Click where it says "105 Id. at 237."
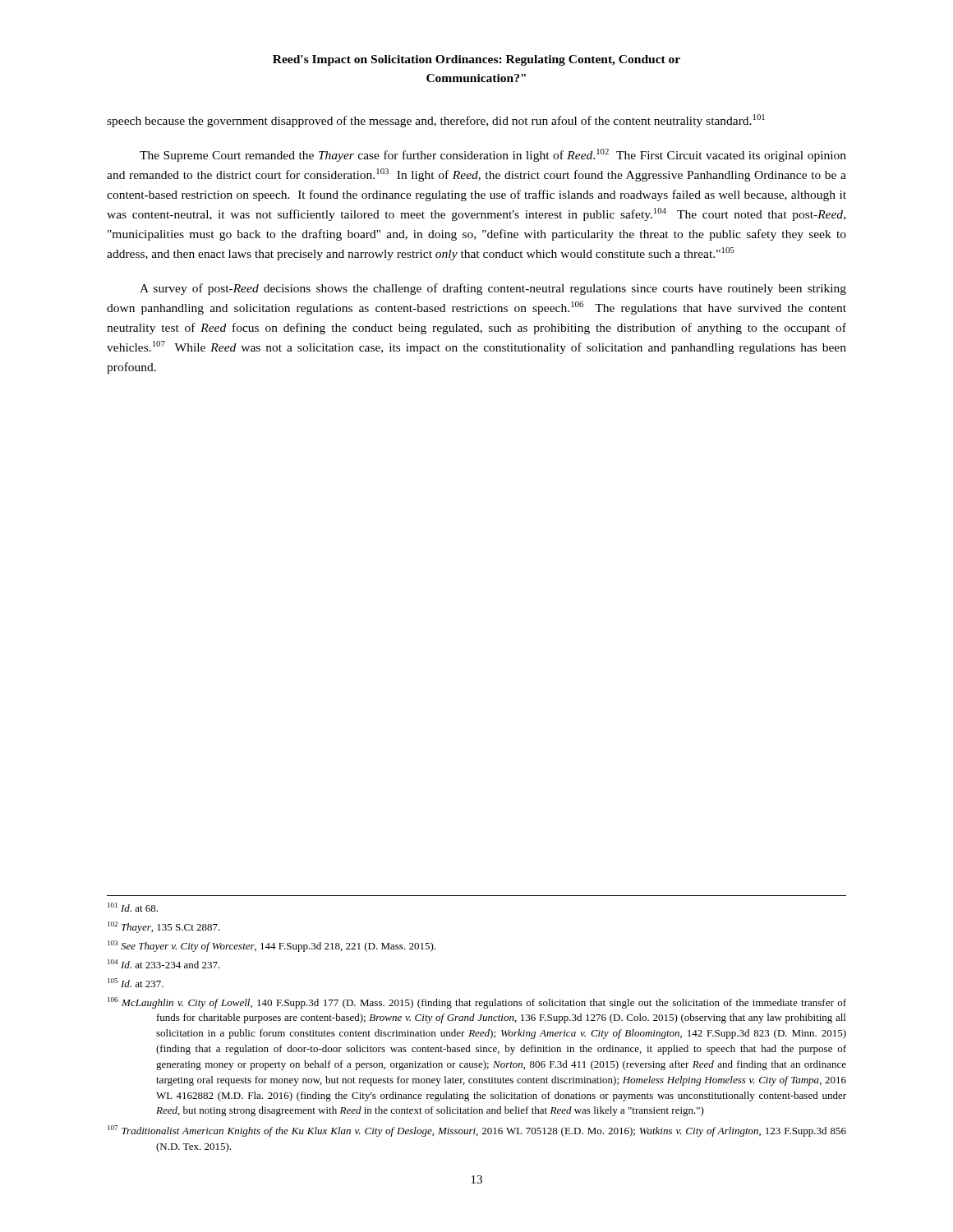The image size is (953, 1232). [x=135, y=983]
